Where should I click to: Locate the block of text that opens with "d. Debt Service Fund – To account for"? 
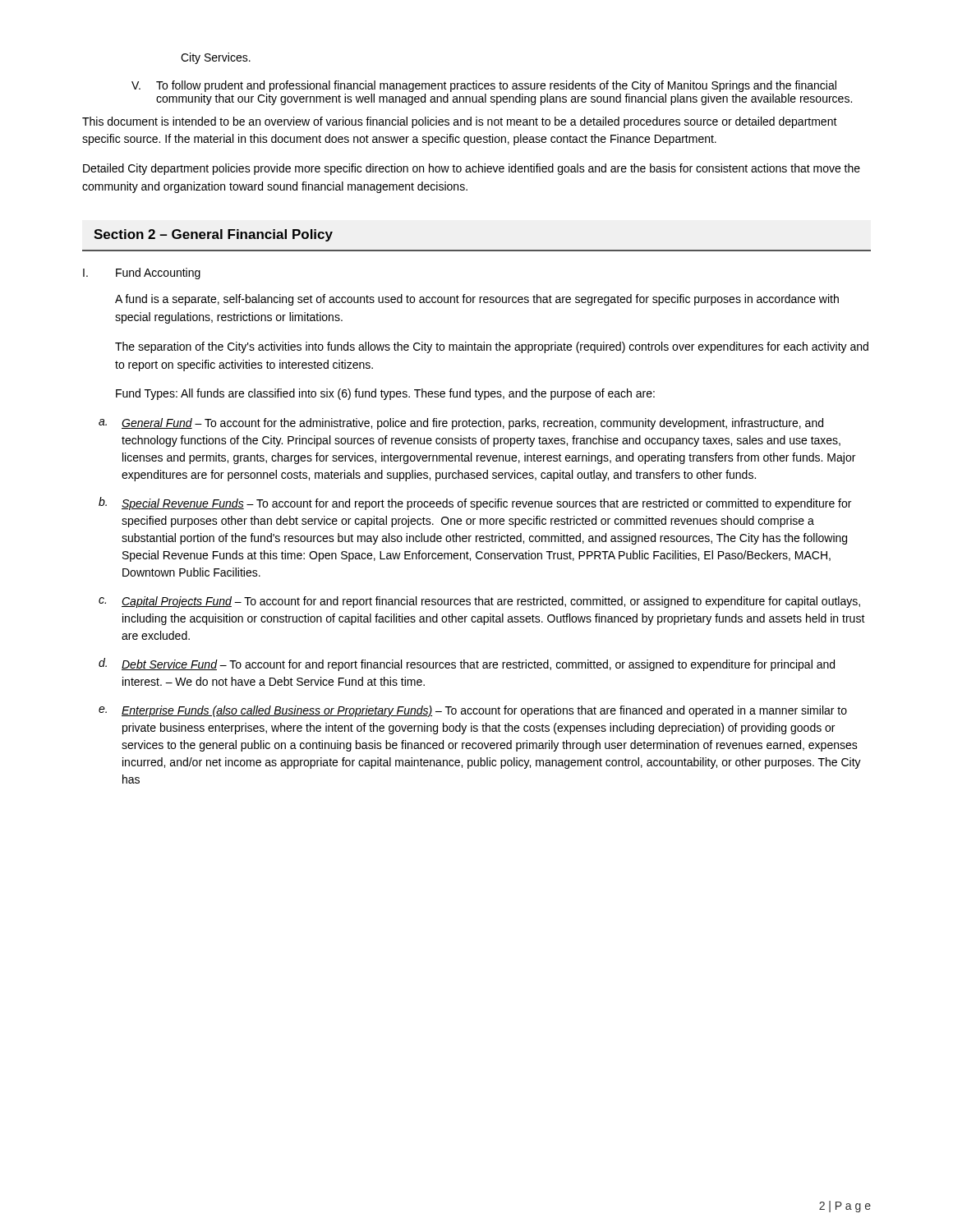click(x=485, y=673)
